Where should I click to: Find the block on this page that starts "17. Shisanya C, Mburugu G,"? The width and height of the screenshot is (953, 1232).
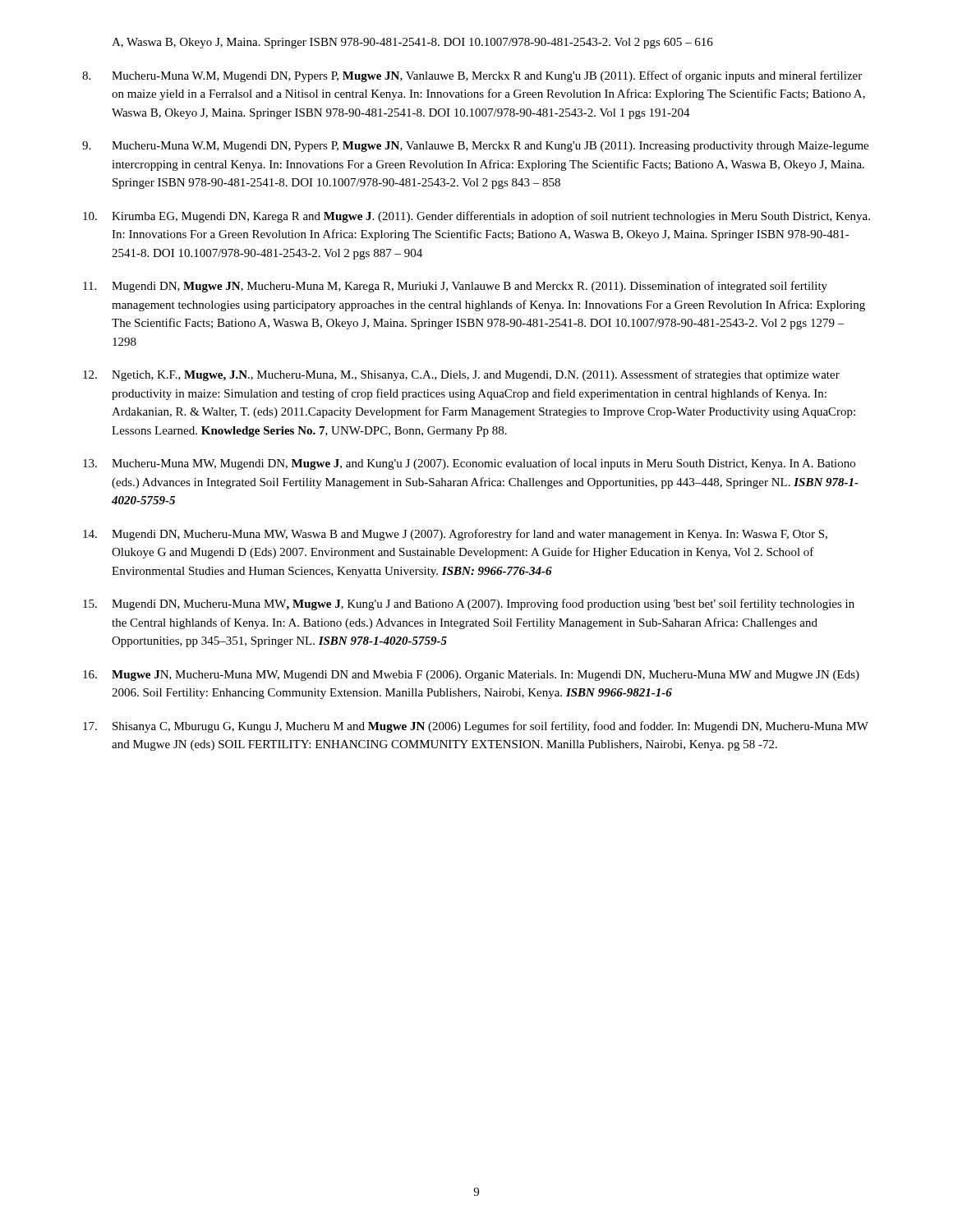476,735
